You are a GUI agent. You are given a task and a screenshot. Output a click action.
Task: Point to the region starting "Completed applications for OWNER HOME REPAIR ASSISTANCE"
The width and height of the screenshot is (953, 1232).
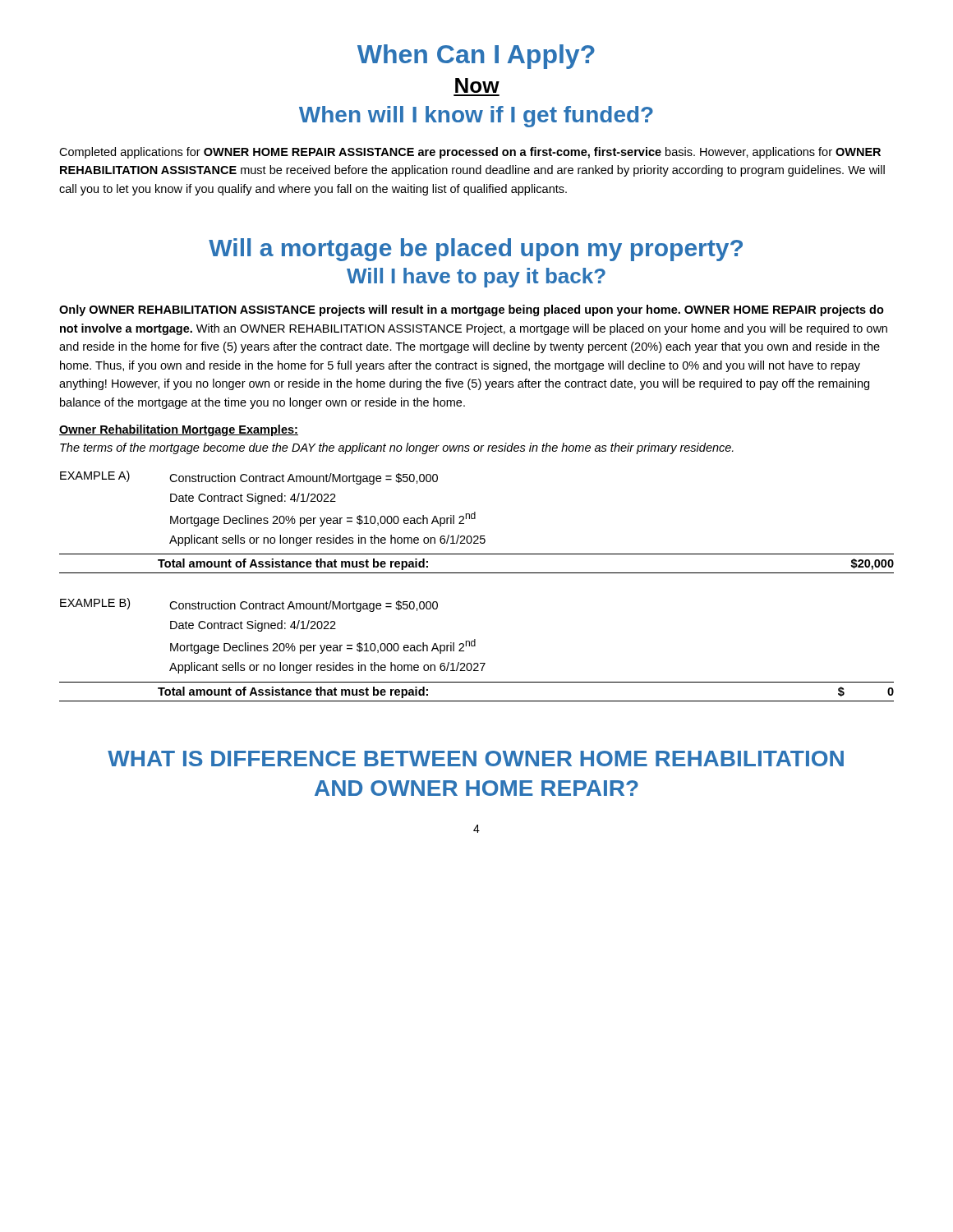point(472,170)
